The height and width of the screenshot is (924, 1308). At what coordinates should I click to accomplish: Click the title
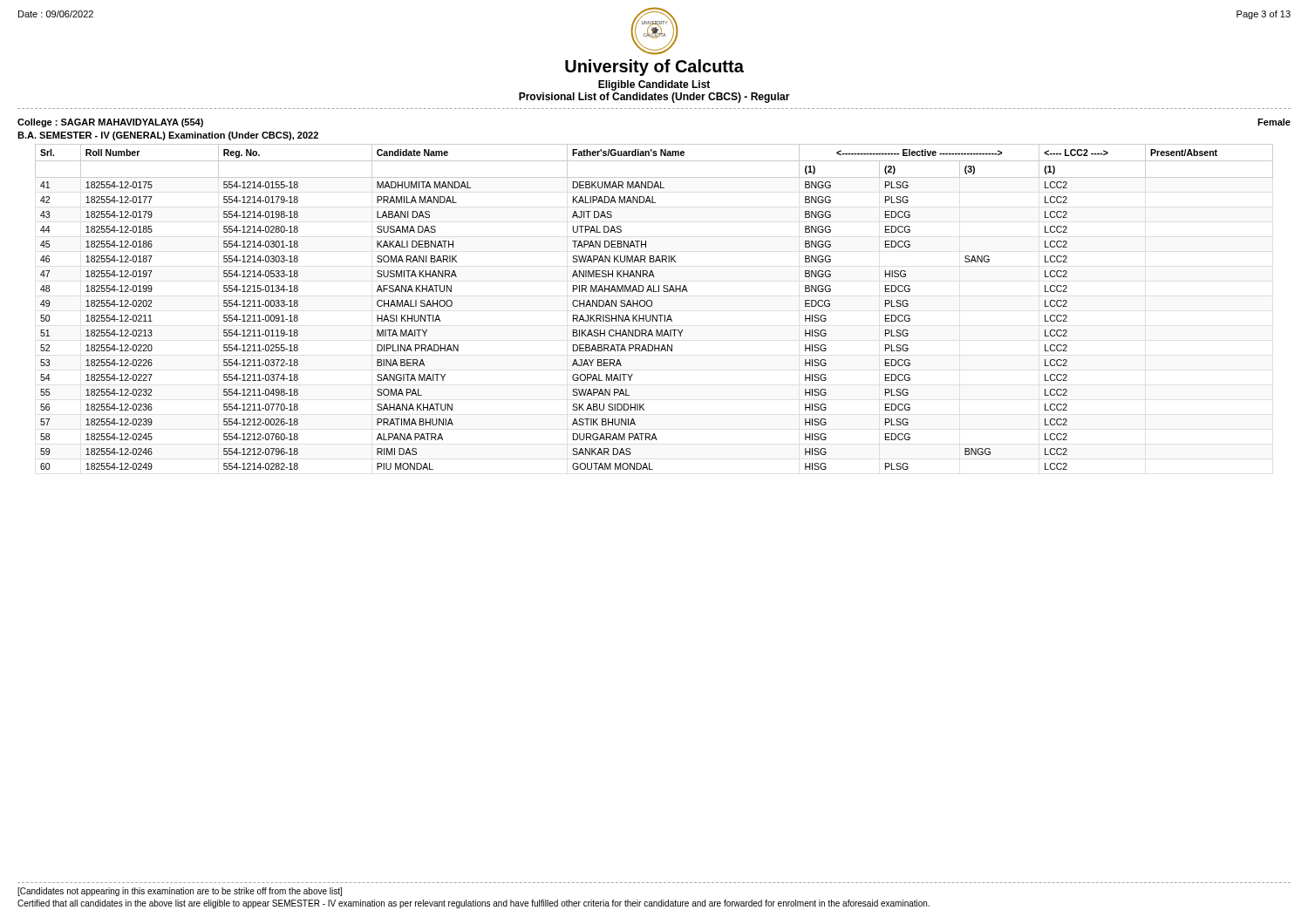tap(654, 42)
